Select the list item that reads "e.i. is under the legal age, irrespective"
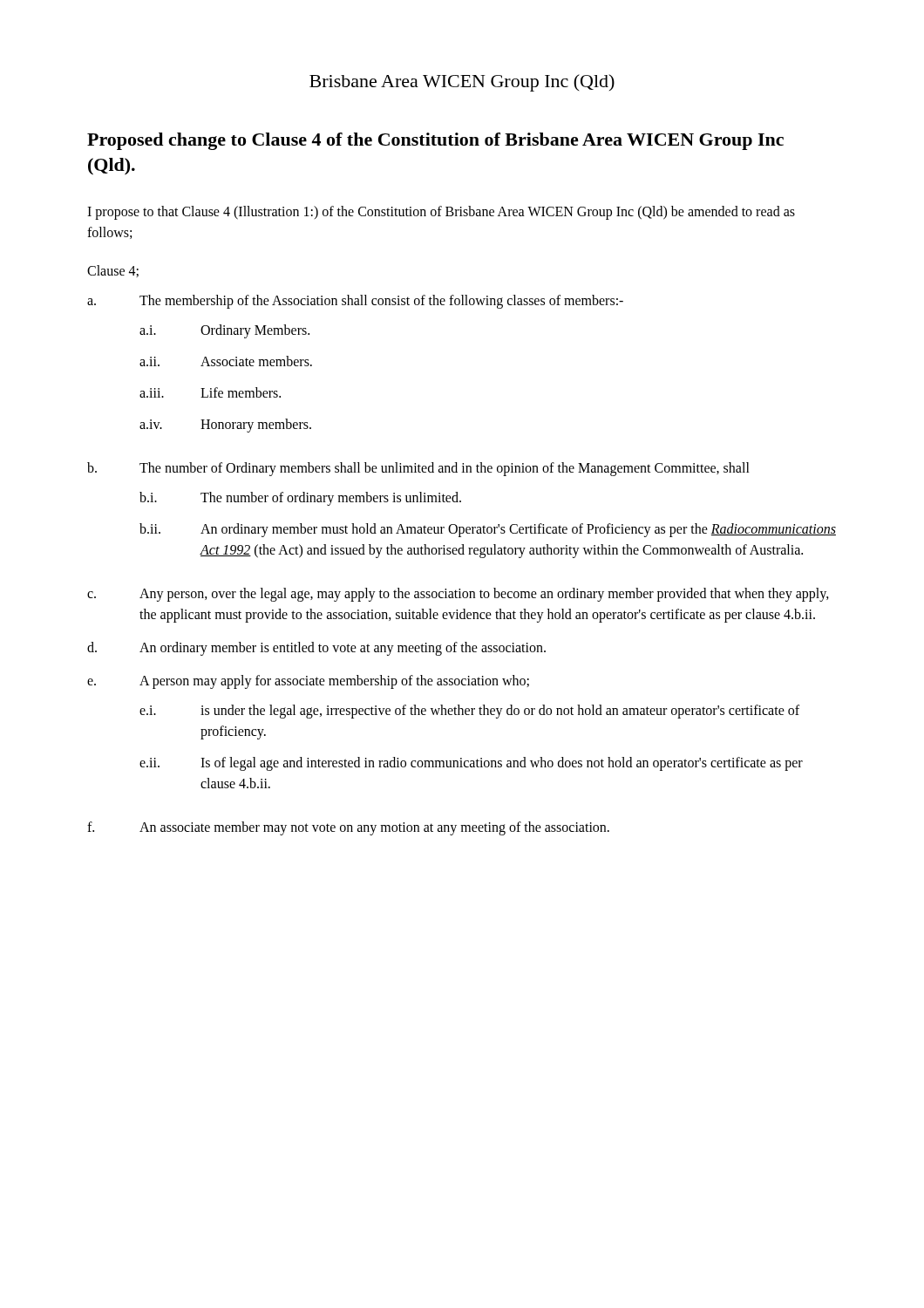 488,721
